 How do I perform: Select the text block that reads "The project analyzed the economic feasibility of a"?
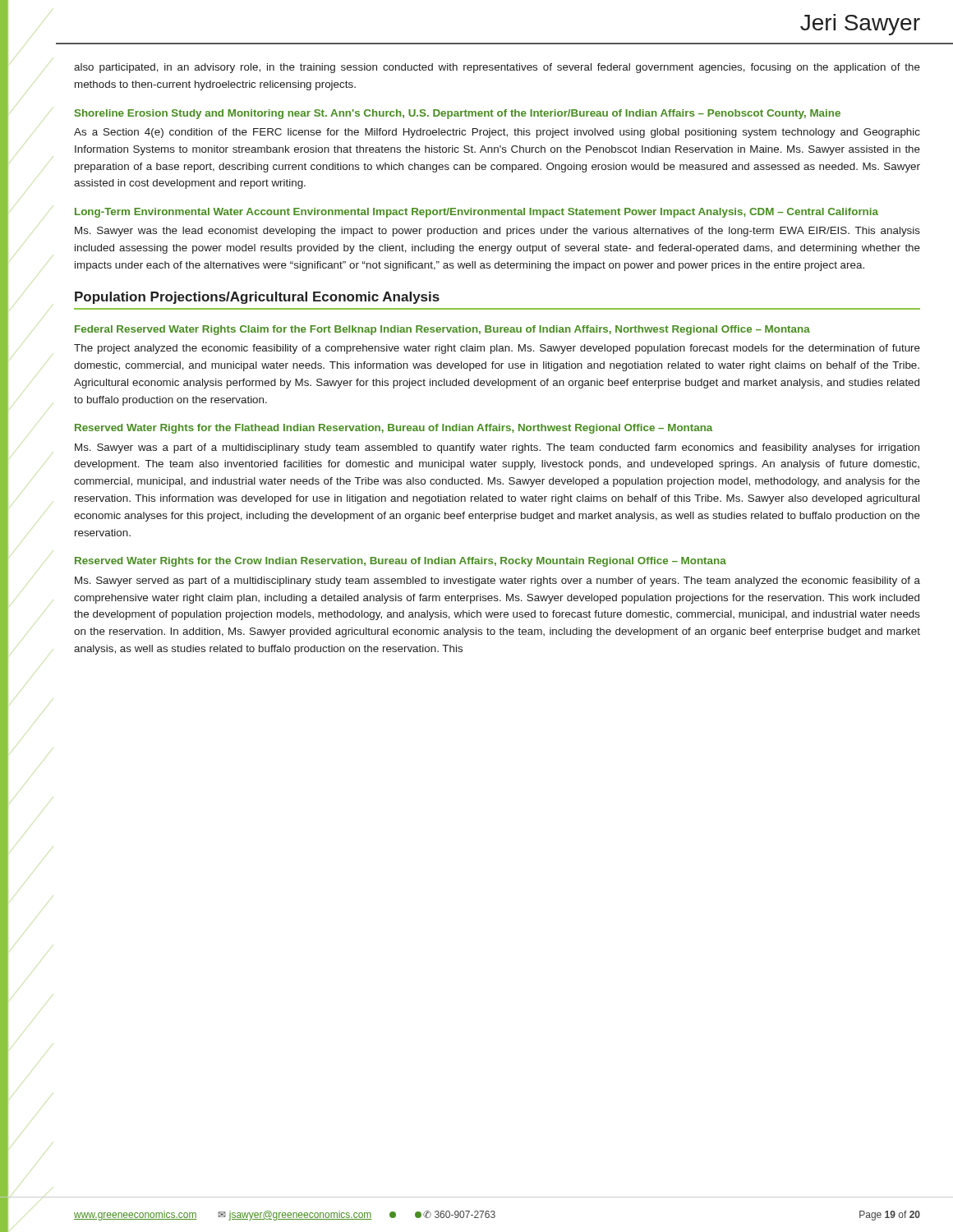[497, 374]
